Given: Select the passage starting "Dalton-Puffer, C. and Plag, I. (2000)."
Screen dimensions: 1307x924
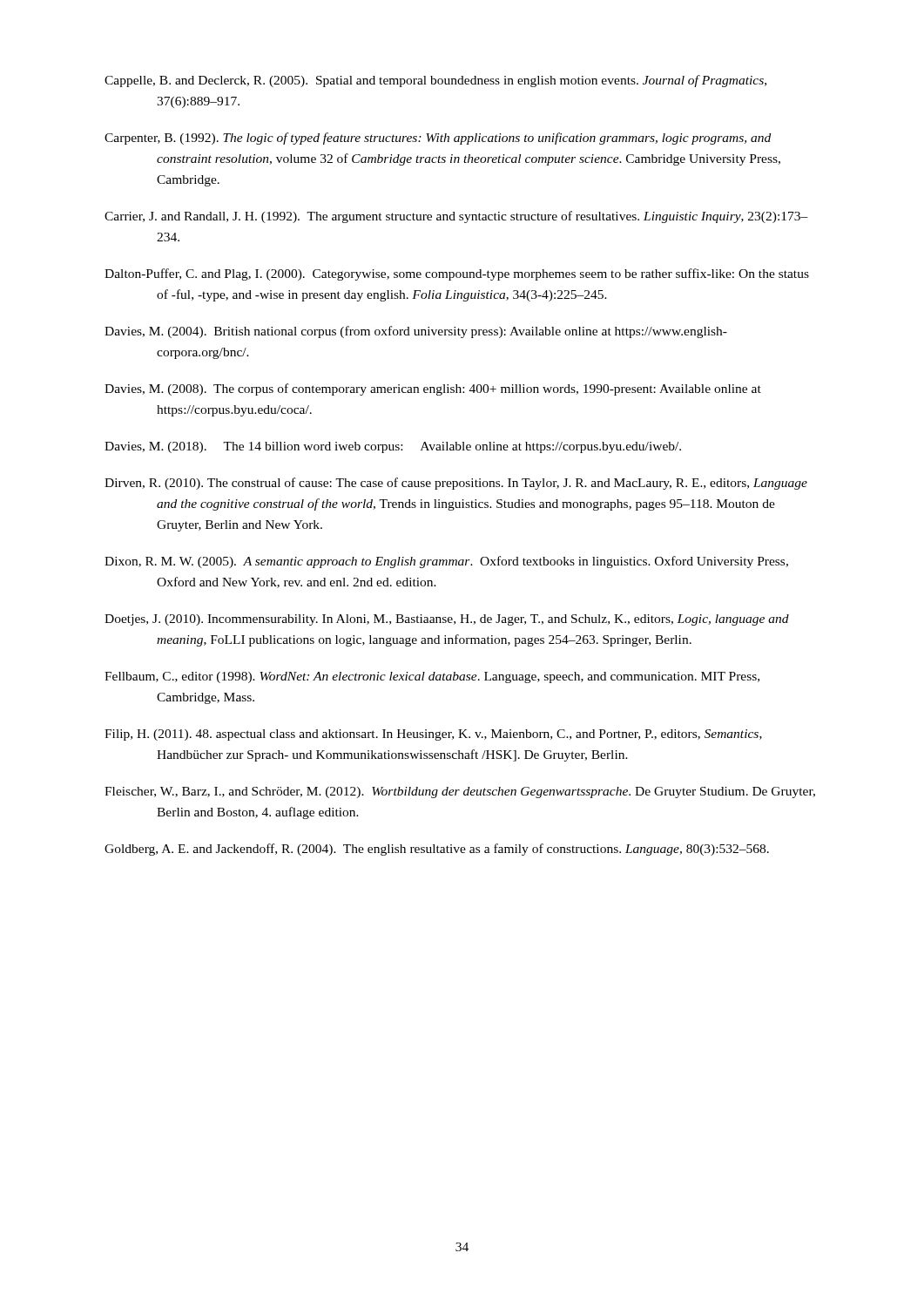Looking at the screenshot, I should tap(457, 284).
